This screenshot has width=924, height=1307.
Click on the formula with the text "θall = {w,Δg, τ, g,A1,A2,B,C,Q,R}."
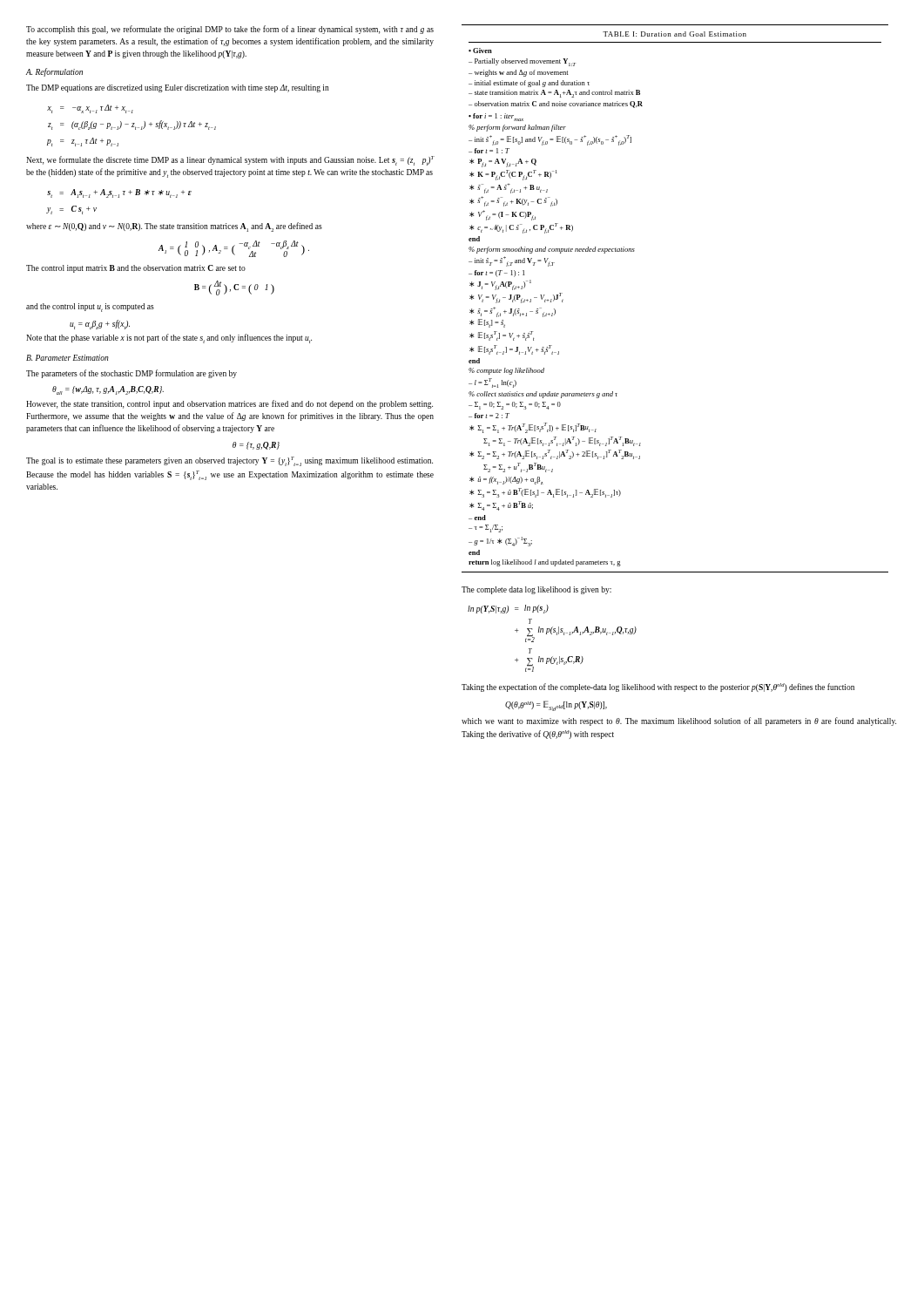click(108, 391)
